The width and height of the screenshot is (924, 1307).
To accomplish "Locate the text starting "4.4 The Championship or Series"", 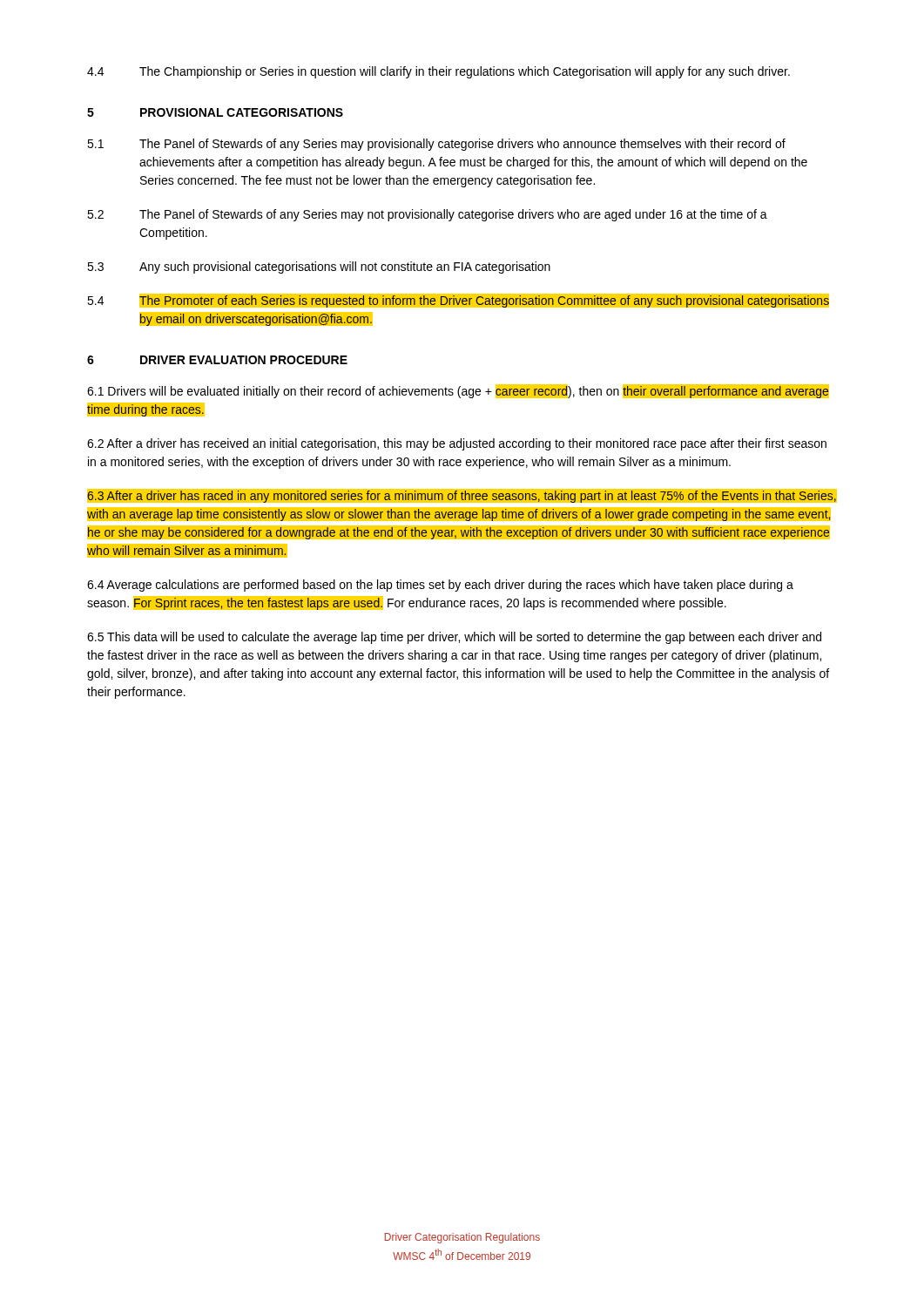I will point(462,72).
